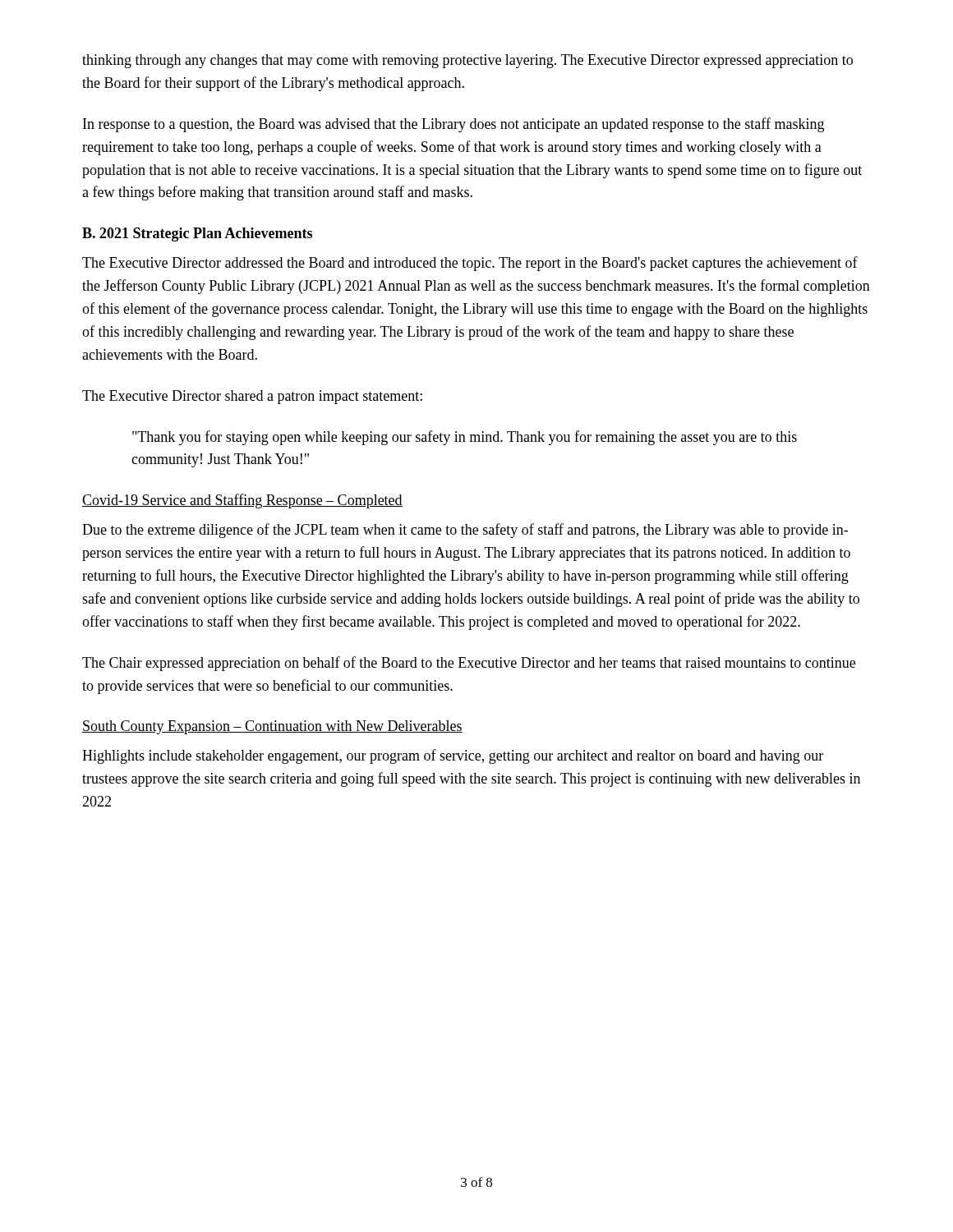The width and height of the screenshot is (953, 1232).
Task: Click the section header that begins "South County Expansion"
Action: [x=272, y=726]
